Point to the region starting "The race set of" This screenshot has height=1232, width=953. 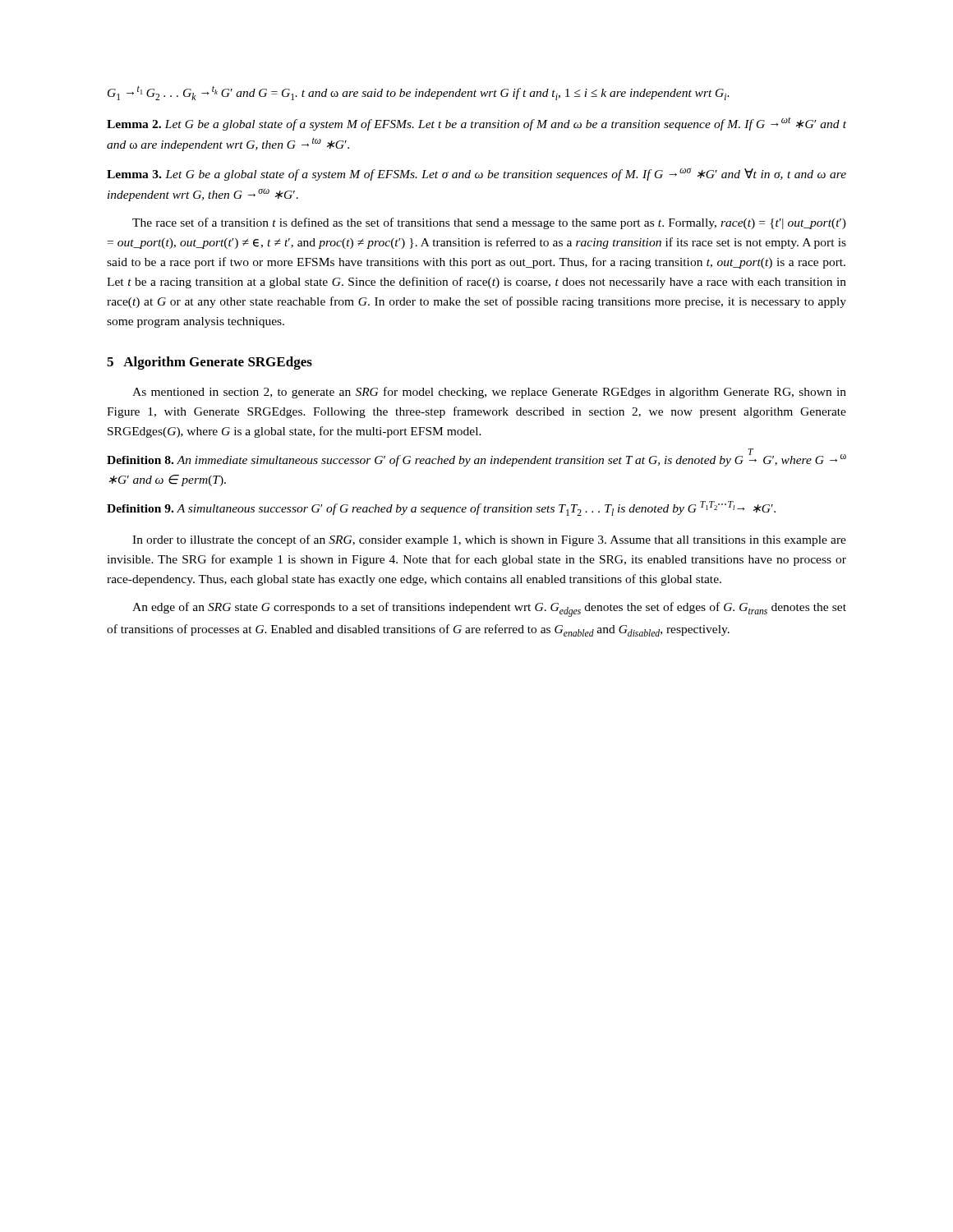(476, 271)
